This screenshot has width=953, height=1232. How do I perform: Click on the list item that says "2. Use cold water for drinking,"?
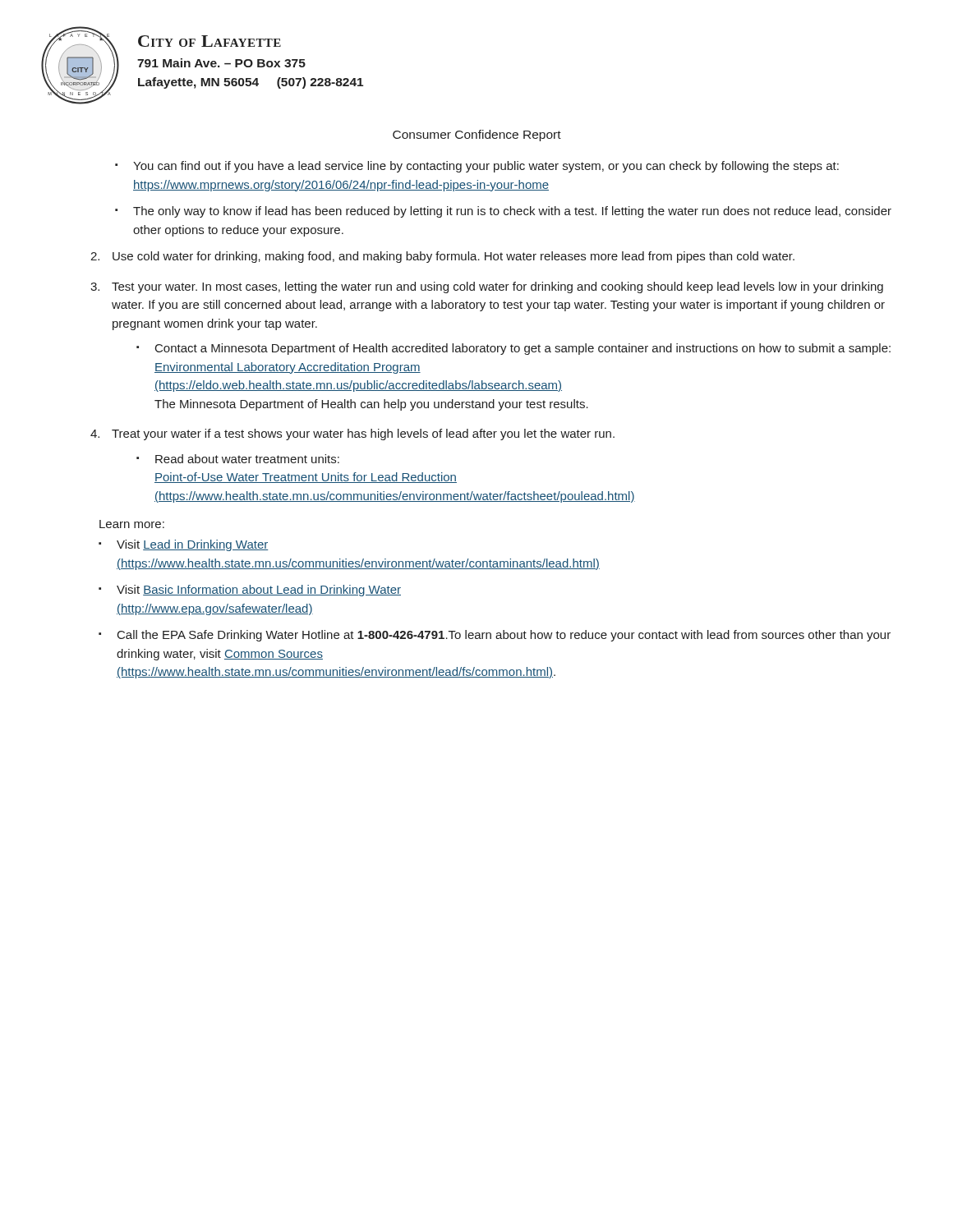point(443,257)
